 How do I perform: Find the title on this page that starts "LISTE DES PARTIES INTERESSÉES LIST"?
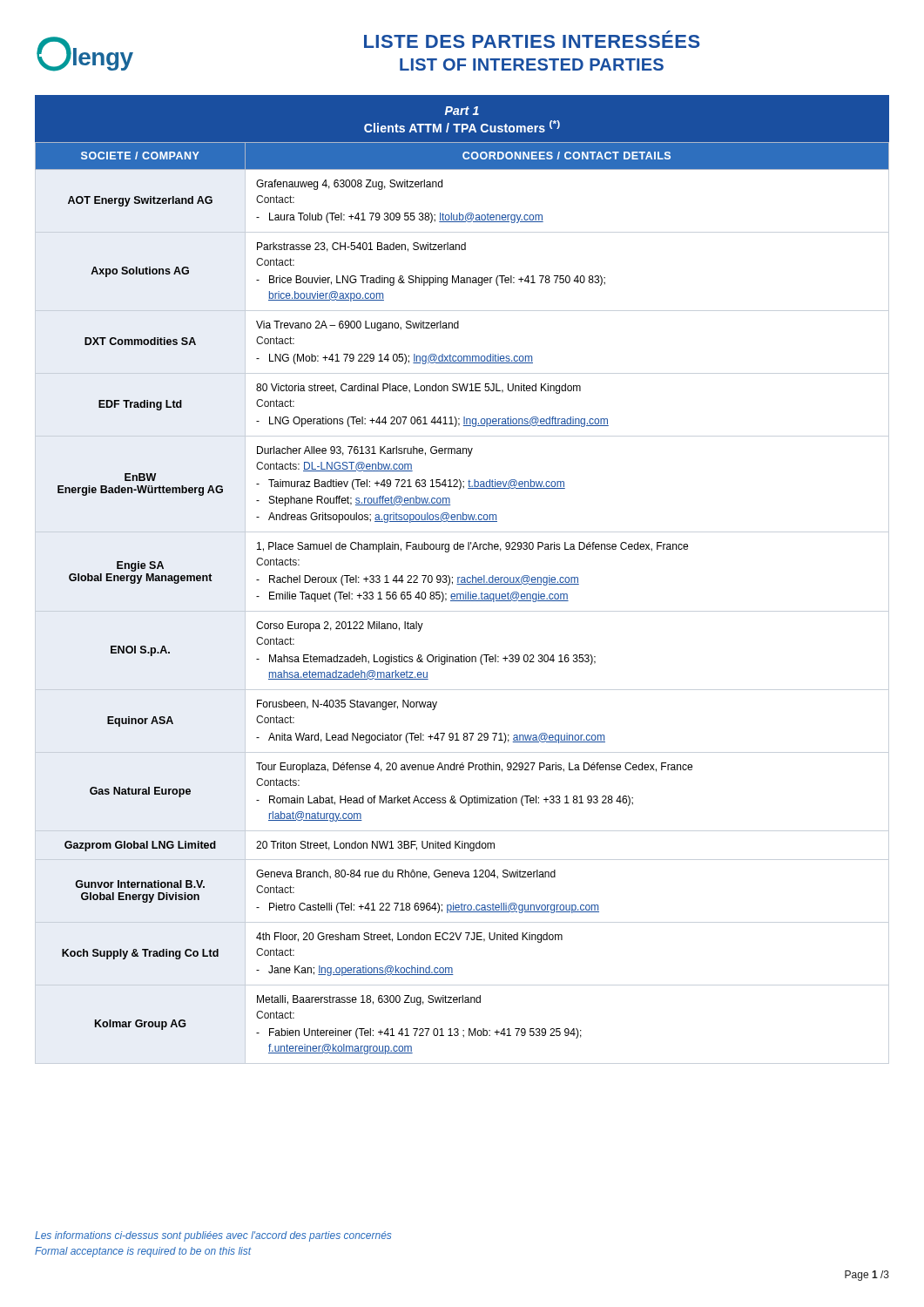532,52
